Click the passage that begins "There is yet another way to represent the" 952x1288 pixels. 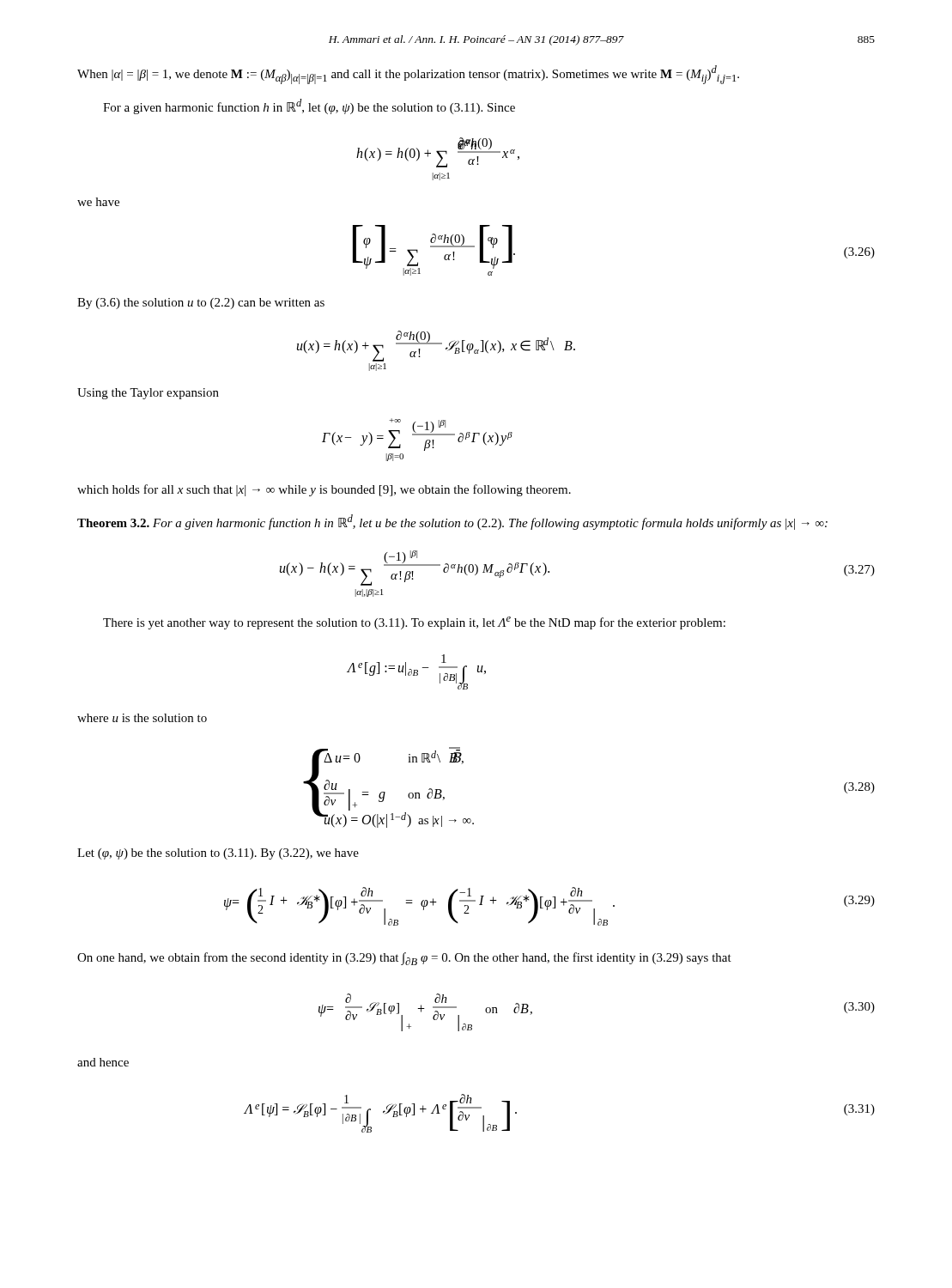(402, 622)
